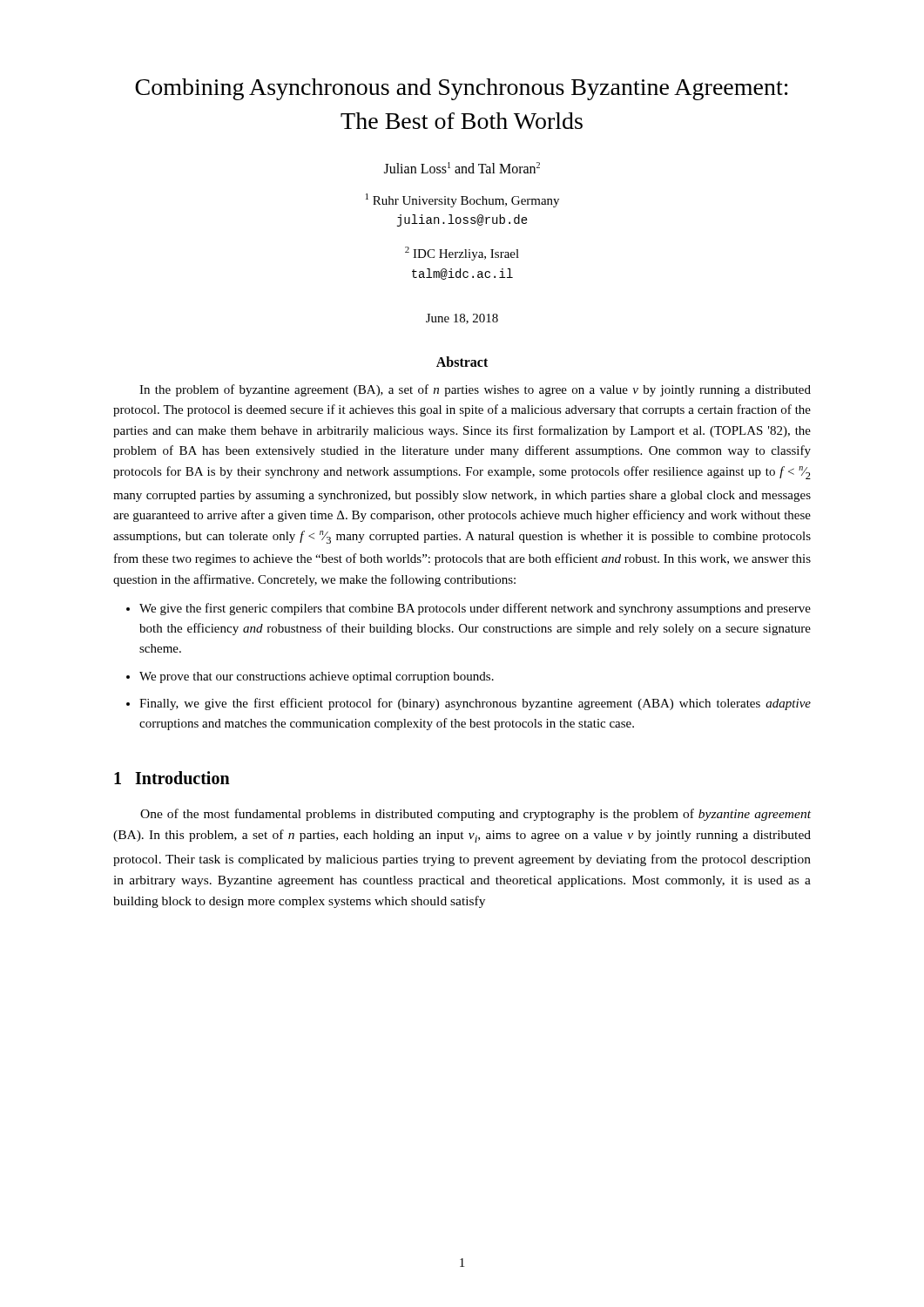924x1307 pixels.
Task: Find the region starting "In the problem of byzantine agreement"
Action: [462, 484]
